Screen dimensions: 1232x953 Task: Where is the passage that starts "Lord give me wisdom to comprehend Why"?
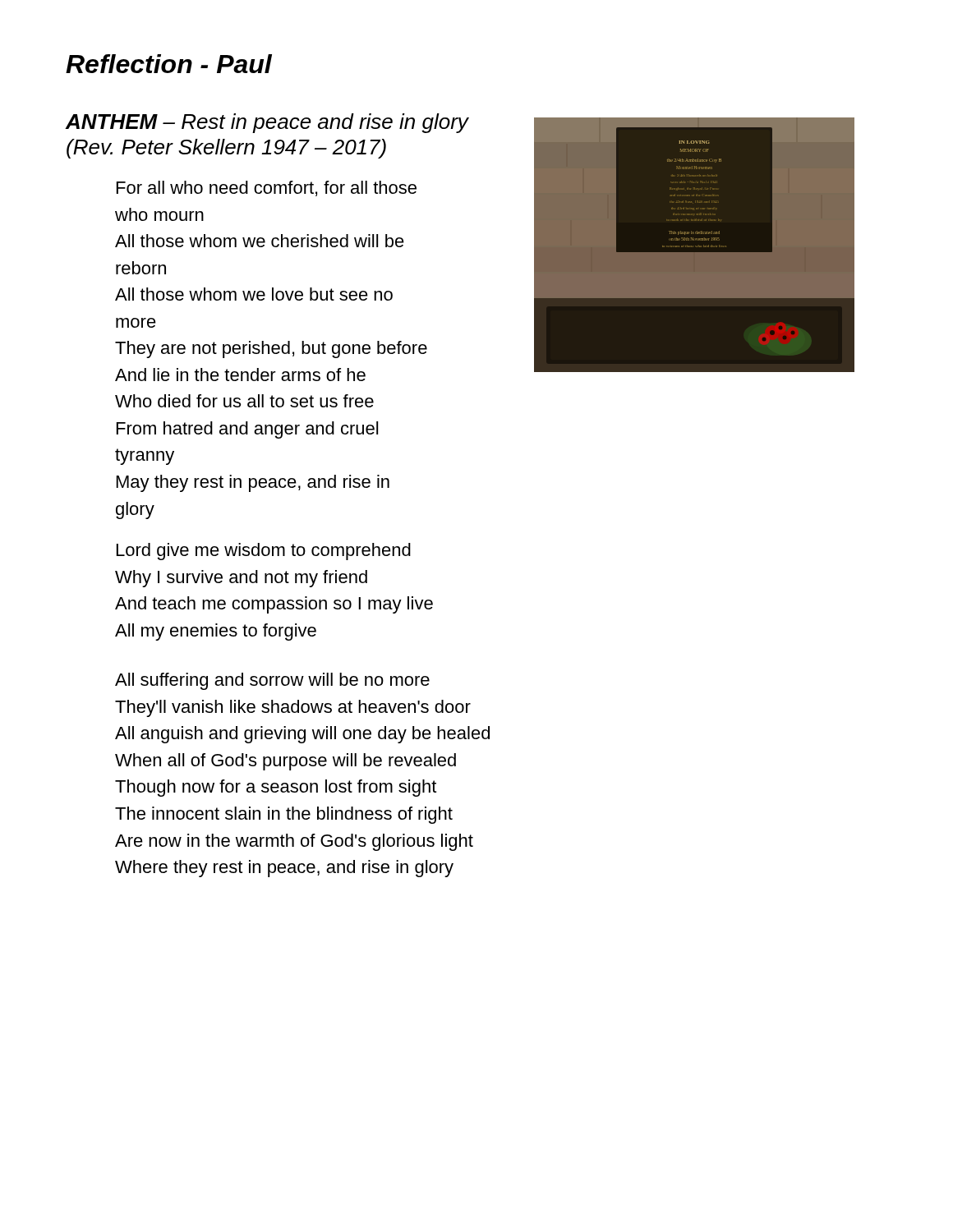308,591
